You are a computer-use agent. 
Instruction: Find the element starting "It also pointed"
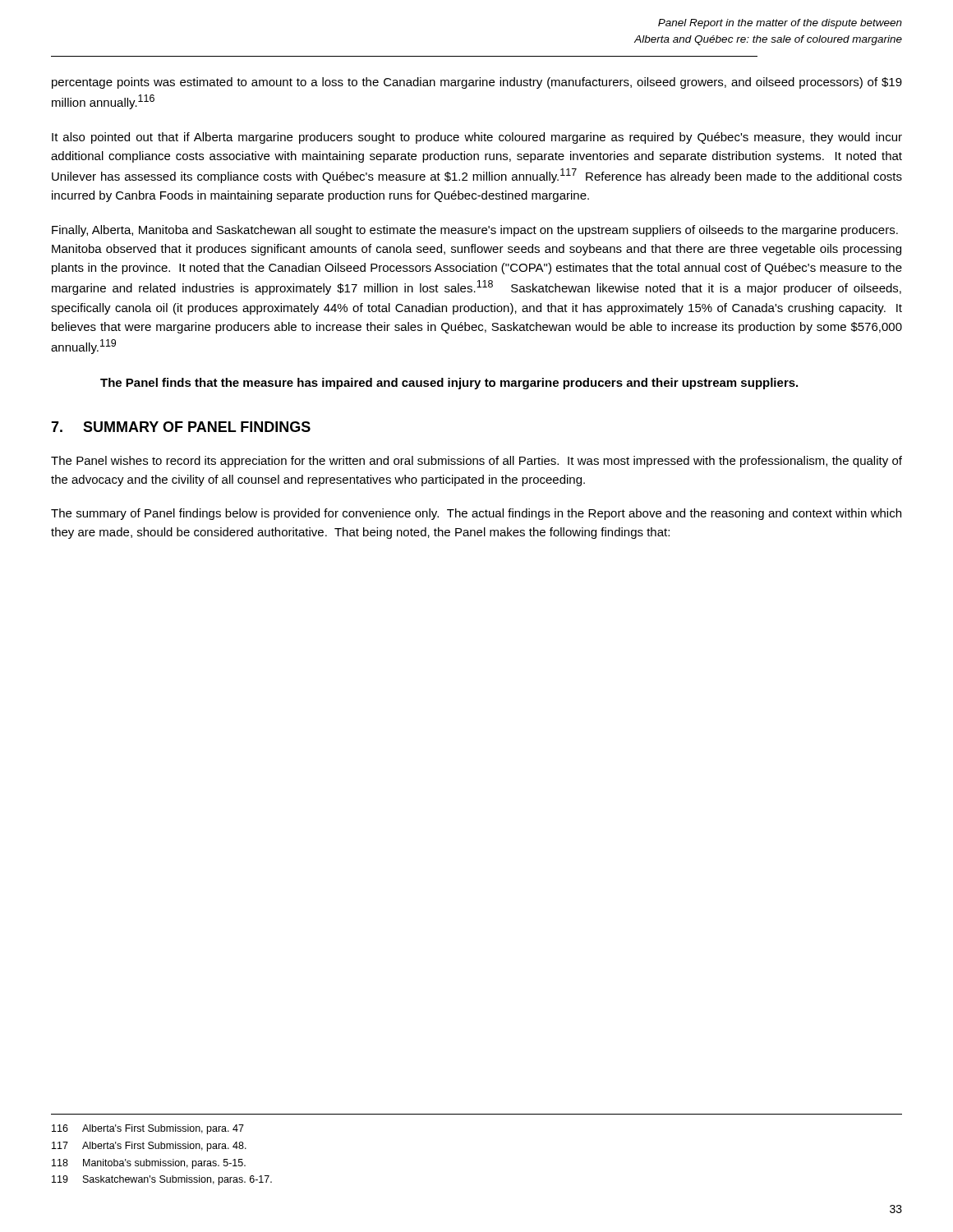476,166
